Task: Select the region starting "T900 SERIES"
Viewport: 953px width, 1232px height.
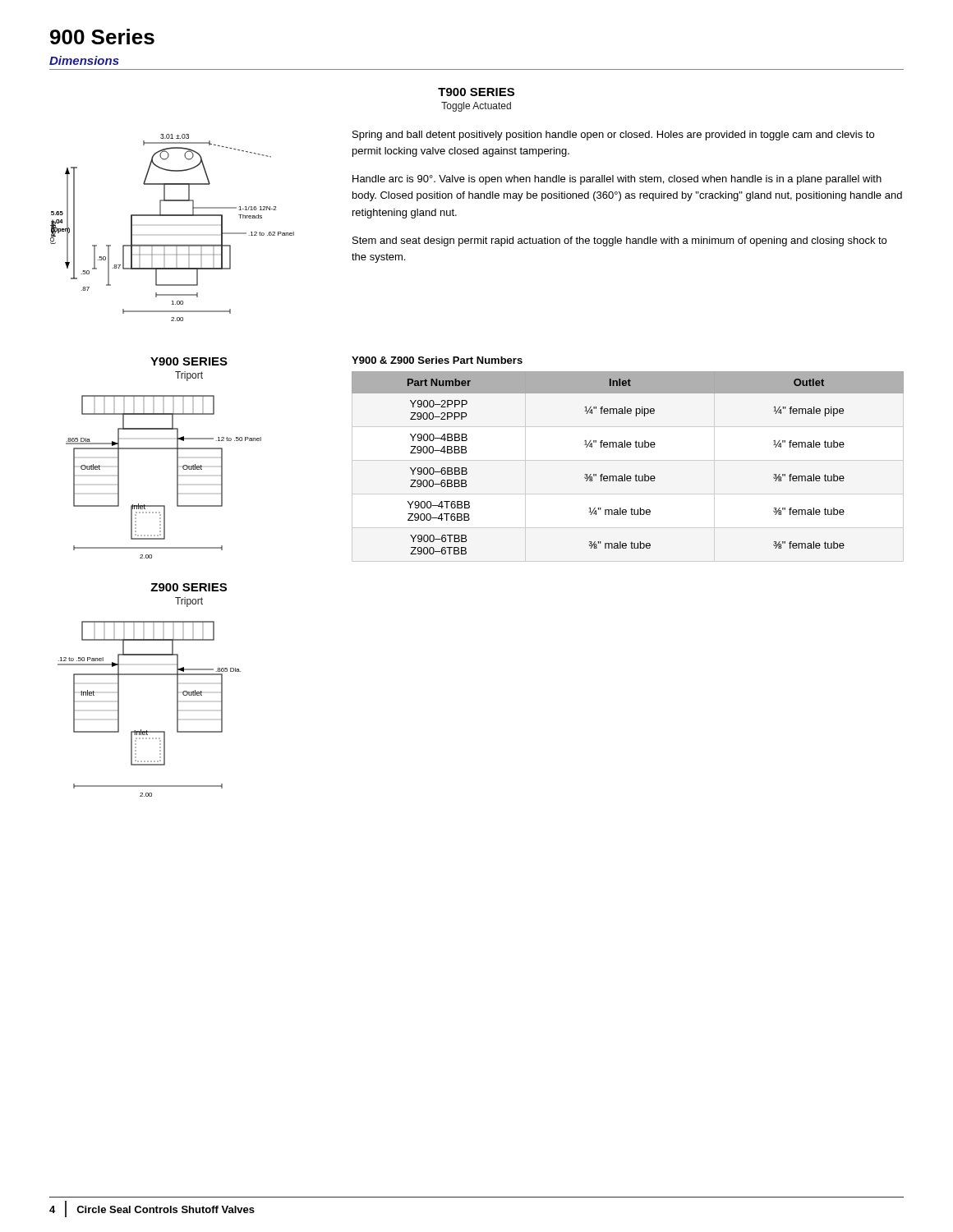Action: point(476,92)
